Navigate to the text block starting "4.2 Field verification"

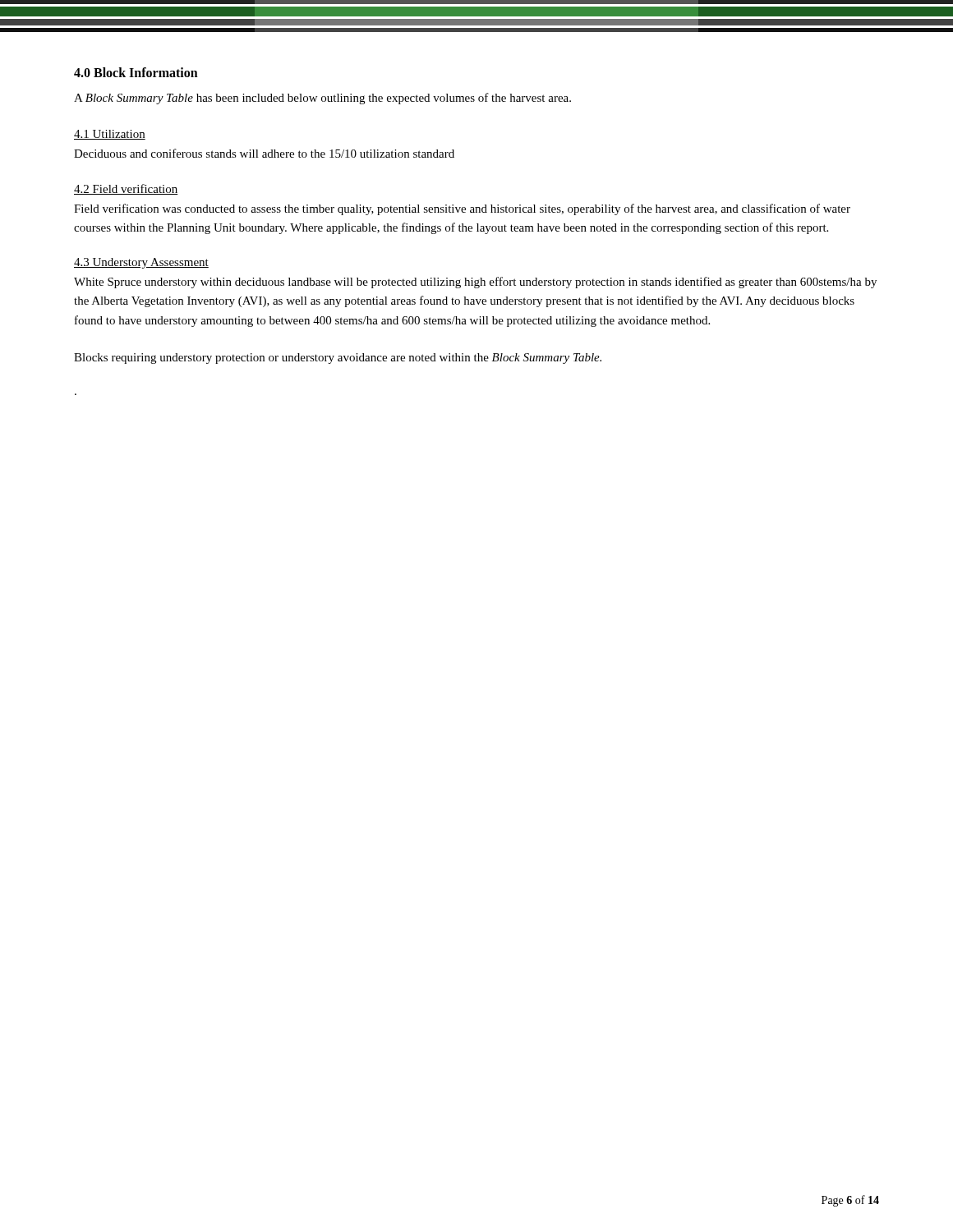(126, 188)
